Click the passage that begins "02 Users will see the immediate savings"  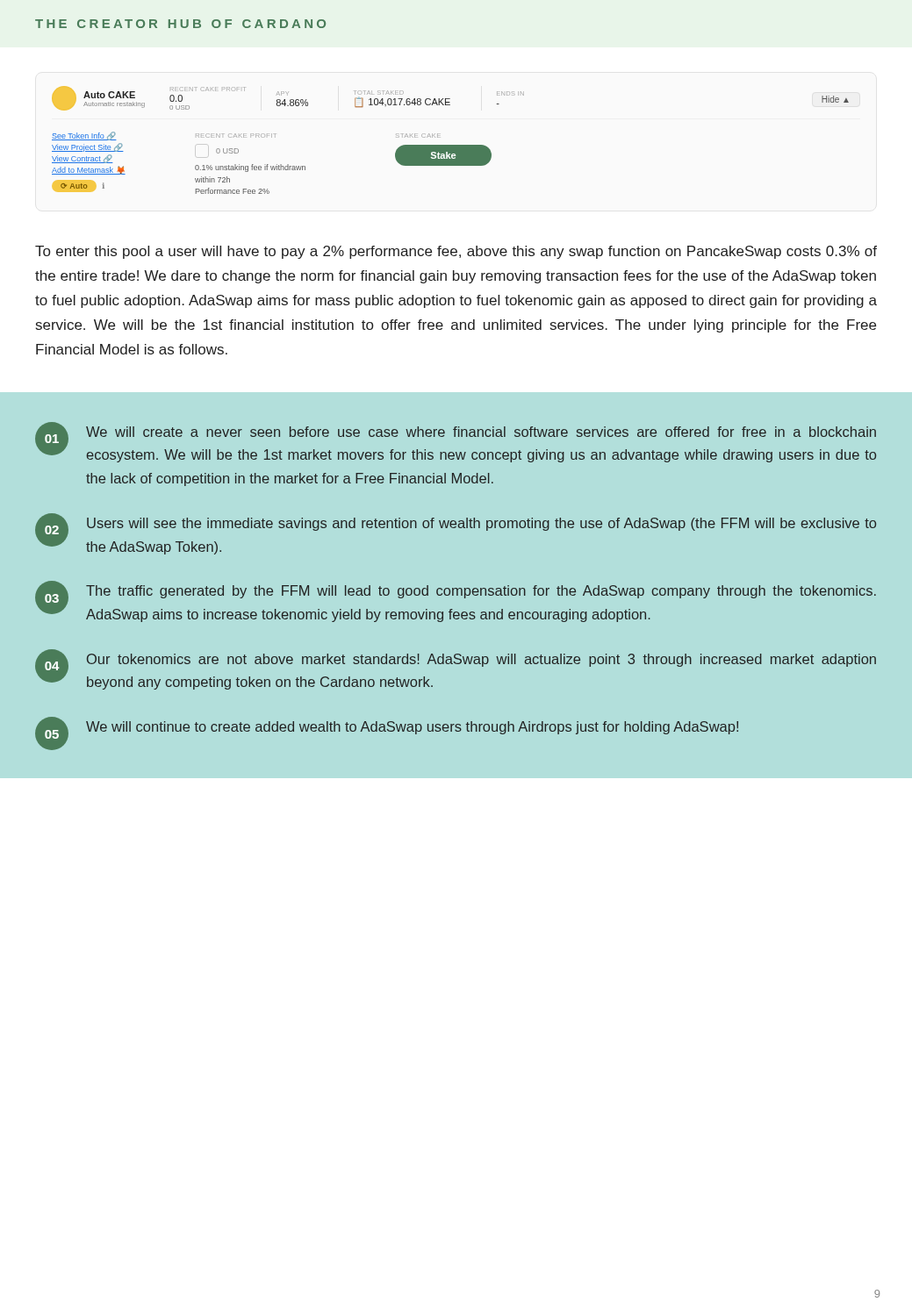pos(456,535)
